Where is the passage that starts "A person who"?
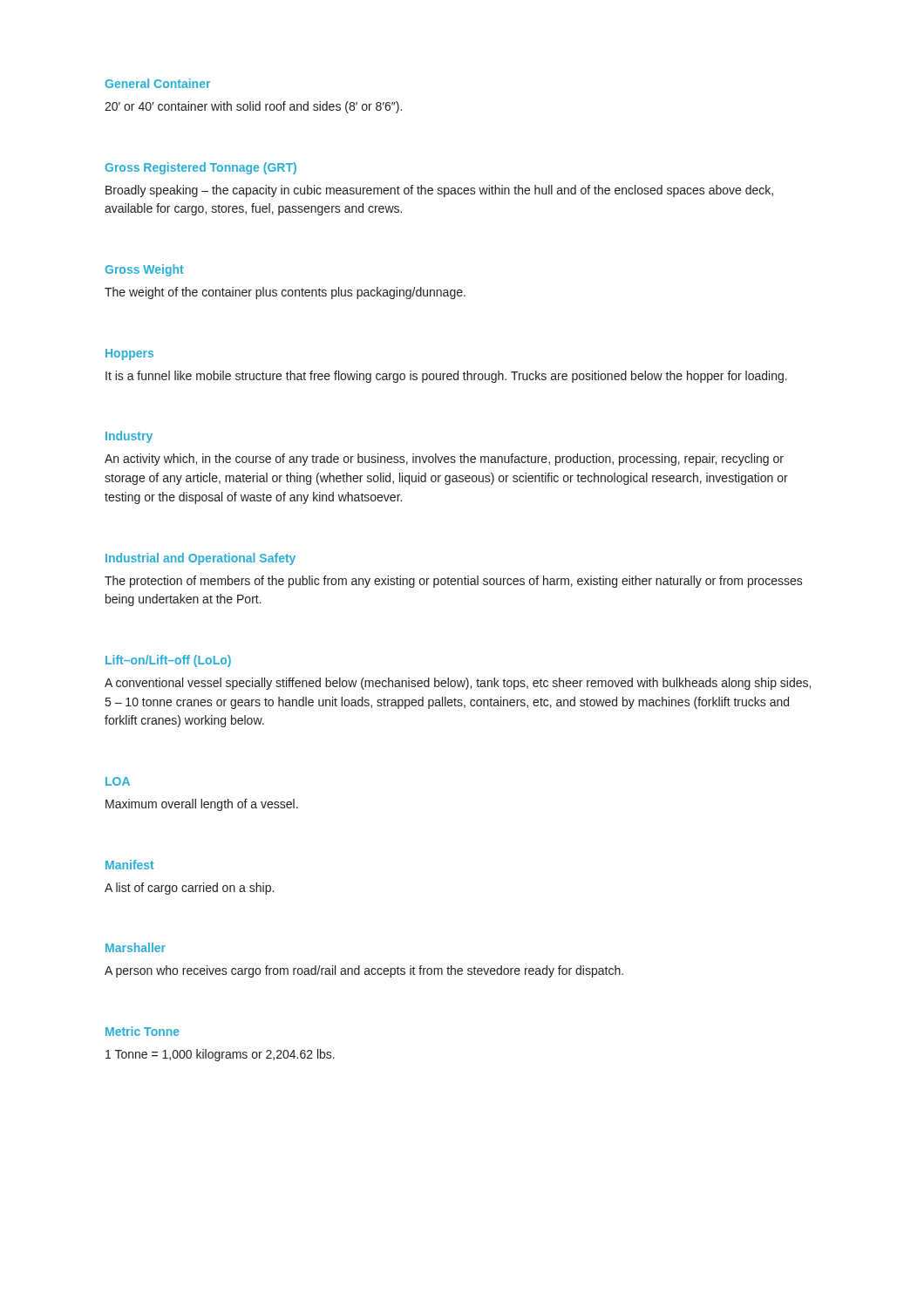The height and width of the screenshot is (1308, 924). pos(364,971)
